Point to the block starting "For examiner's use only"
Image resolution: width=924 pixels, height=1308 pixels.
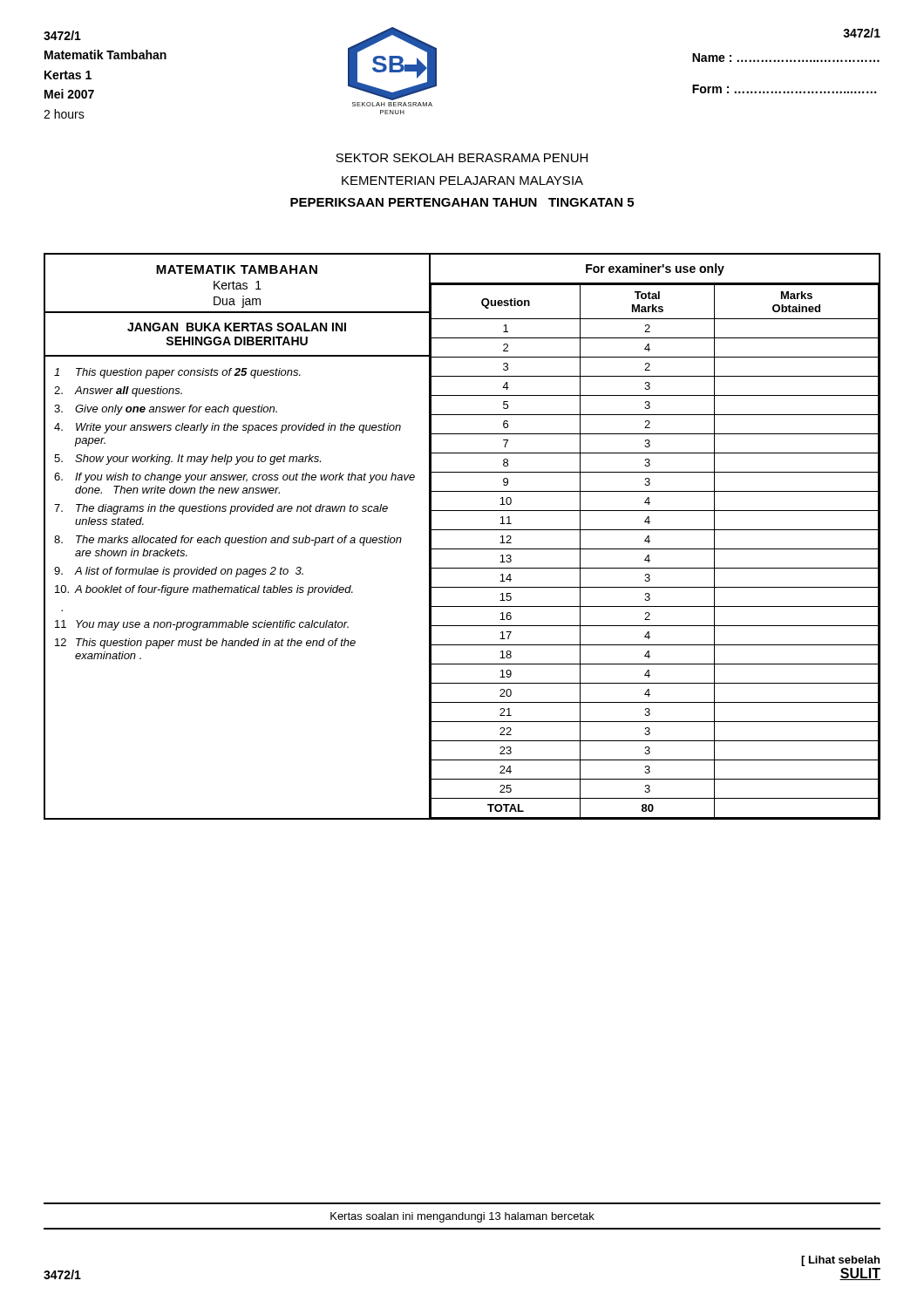click(x=655, y=269)
